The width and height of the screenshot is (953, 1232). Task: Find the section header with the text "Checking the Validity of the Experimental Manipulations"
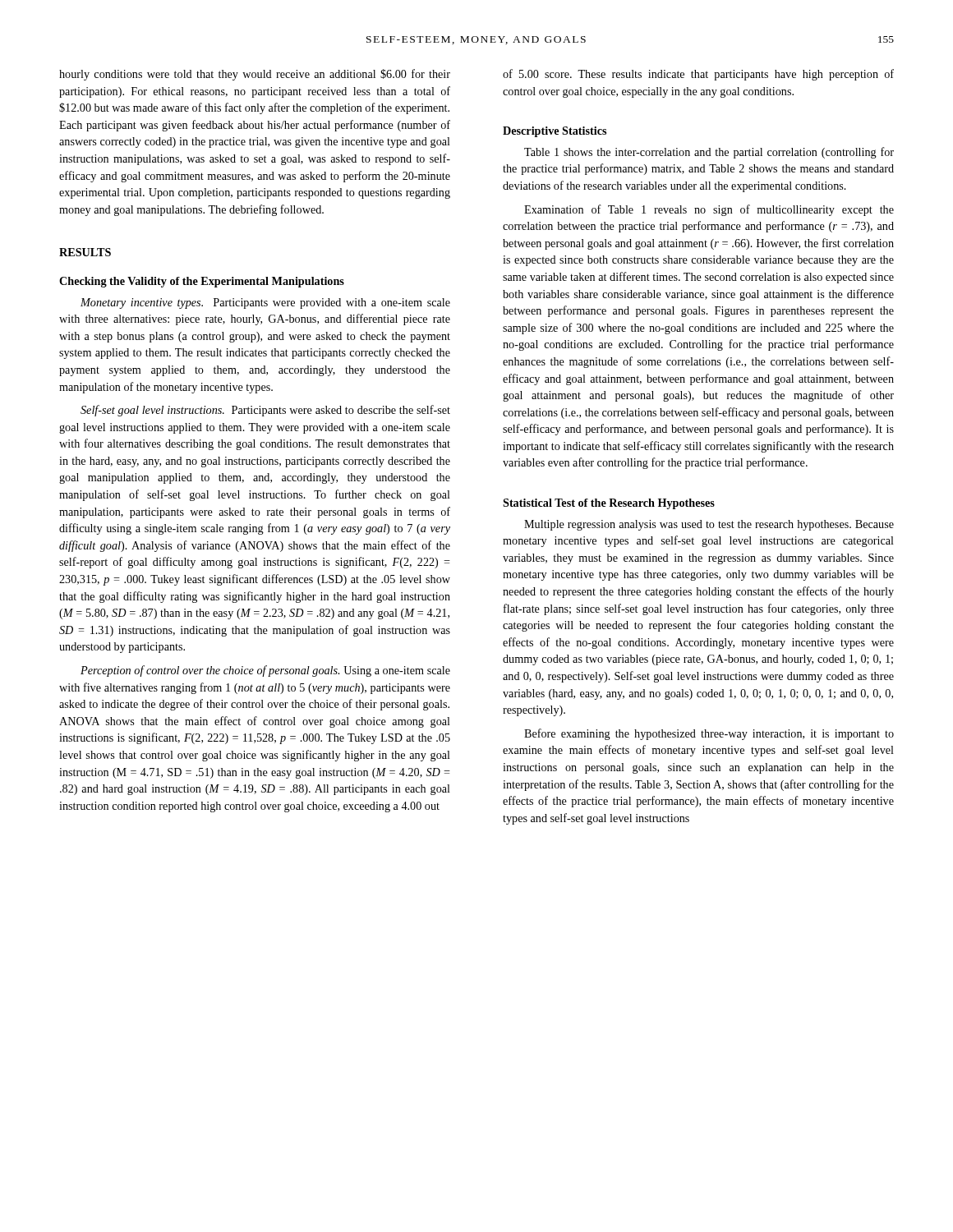(x=202, y=281)
